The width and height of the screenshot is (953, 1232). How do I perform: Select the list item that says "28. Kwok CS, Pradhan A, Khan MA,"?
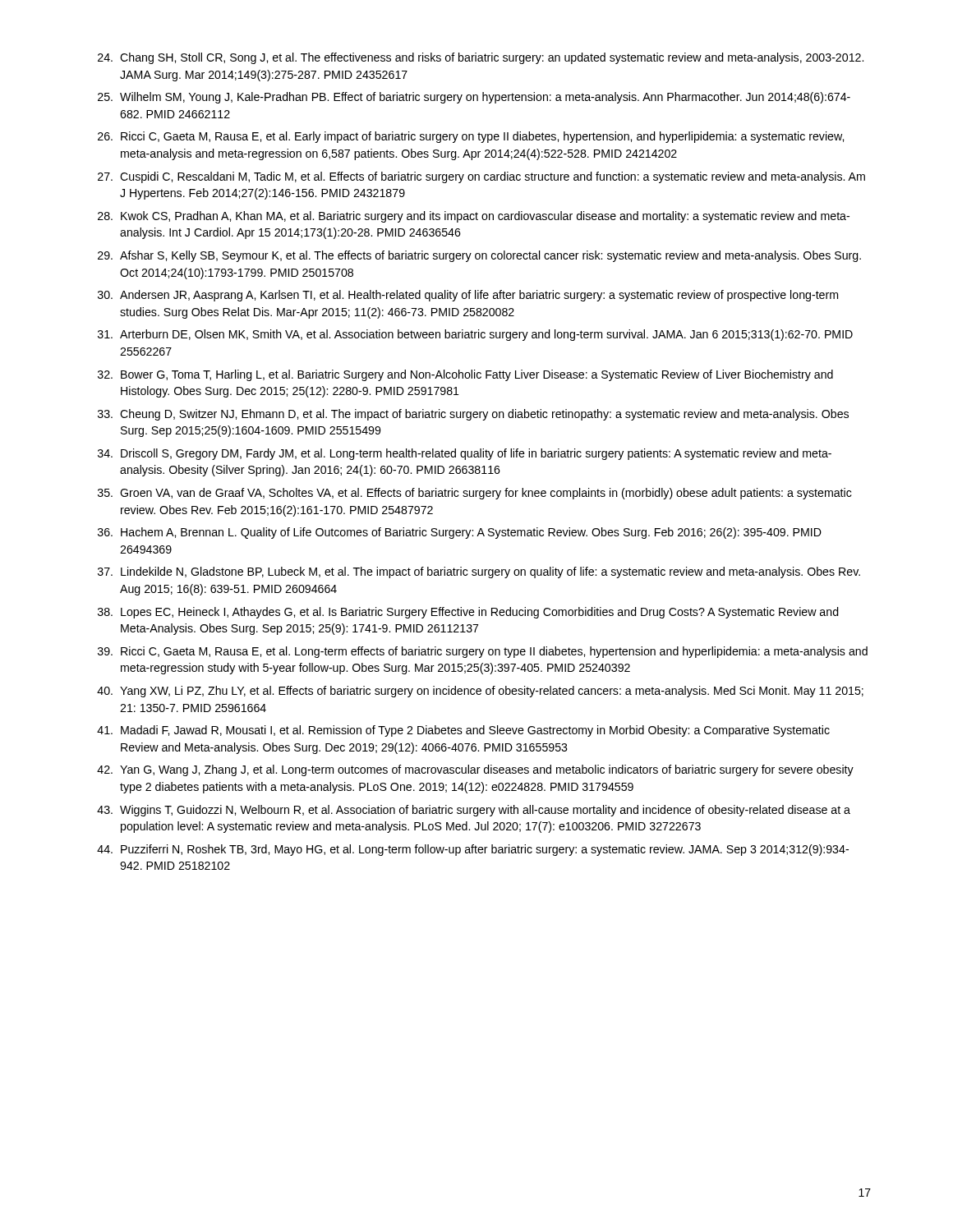pyautogui.click(x=476, y=225)
